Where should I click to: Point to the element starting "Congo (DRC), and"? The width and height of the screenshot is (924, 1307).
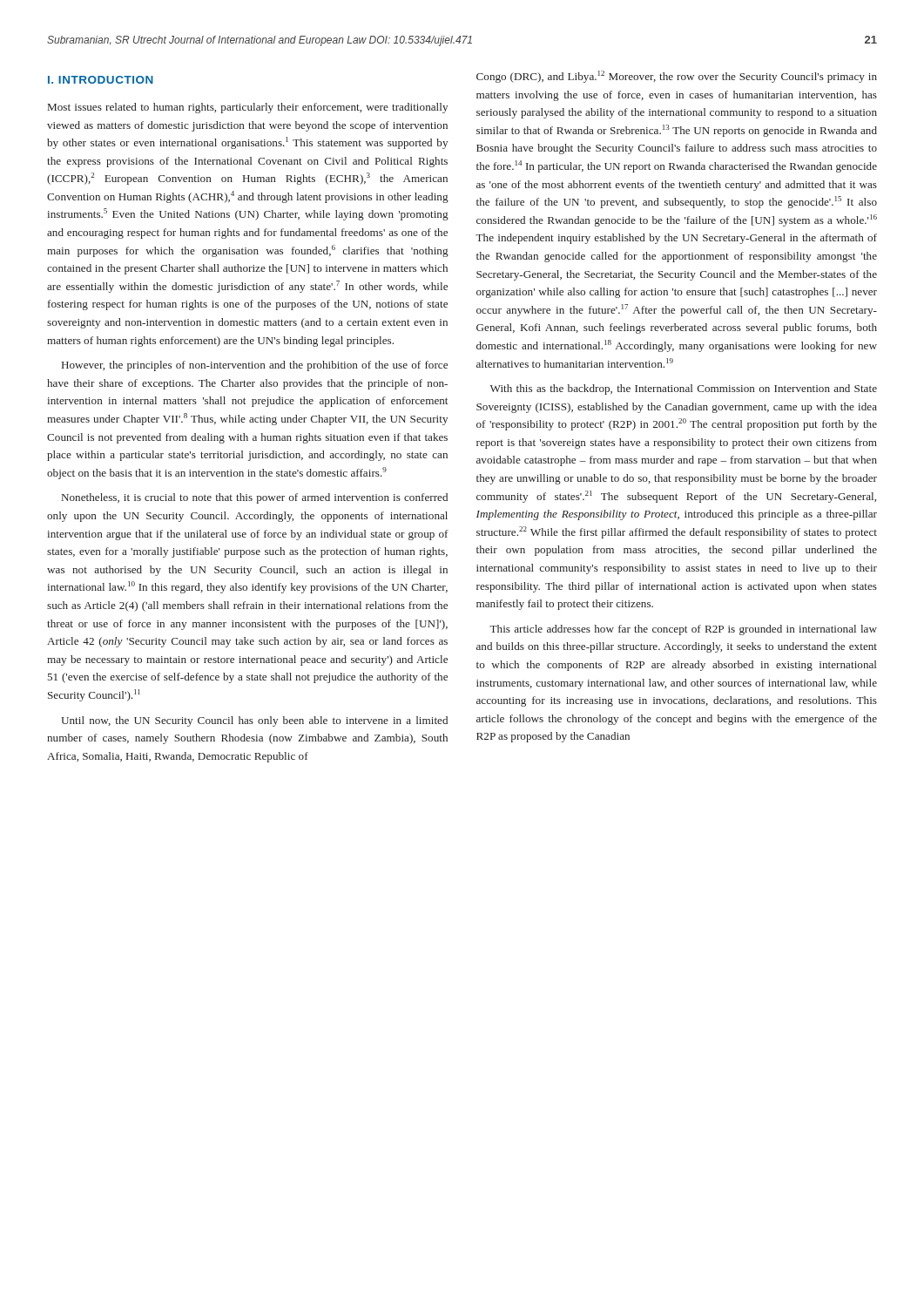coord(676,407)
